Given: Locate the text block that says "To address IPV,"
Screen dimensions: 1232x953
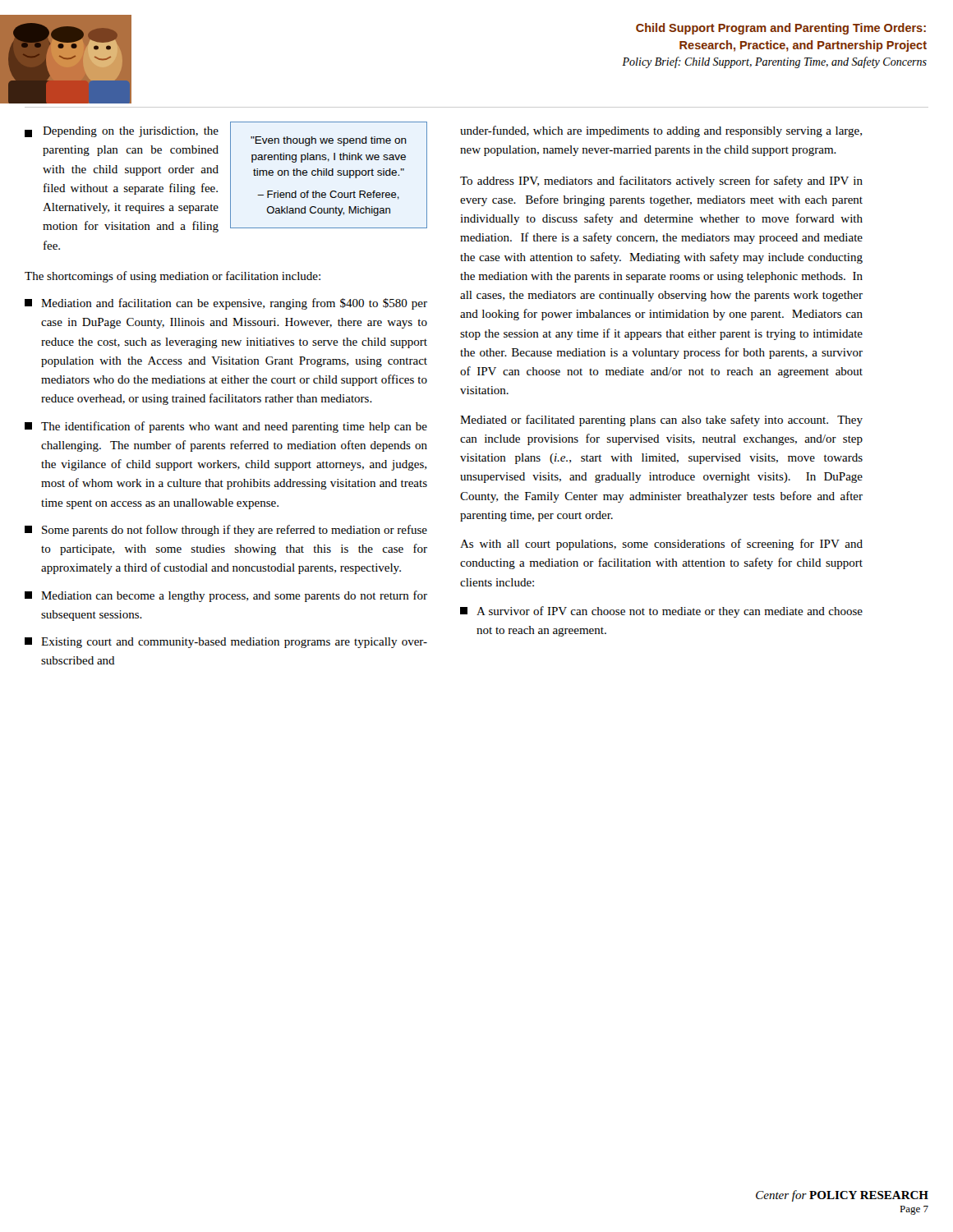Looking at the screenshot, I should (661, 285).
